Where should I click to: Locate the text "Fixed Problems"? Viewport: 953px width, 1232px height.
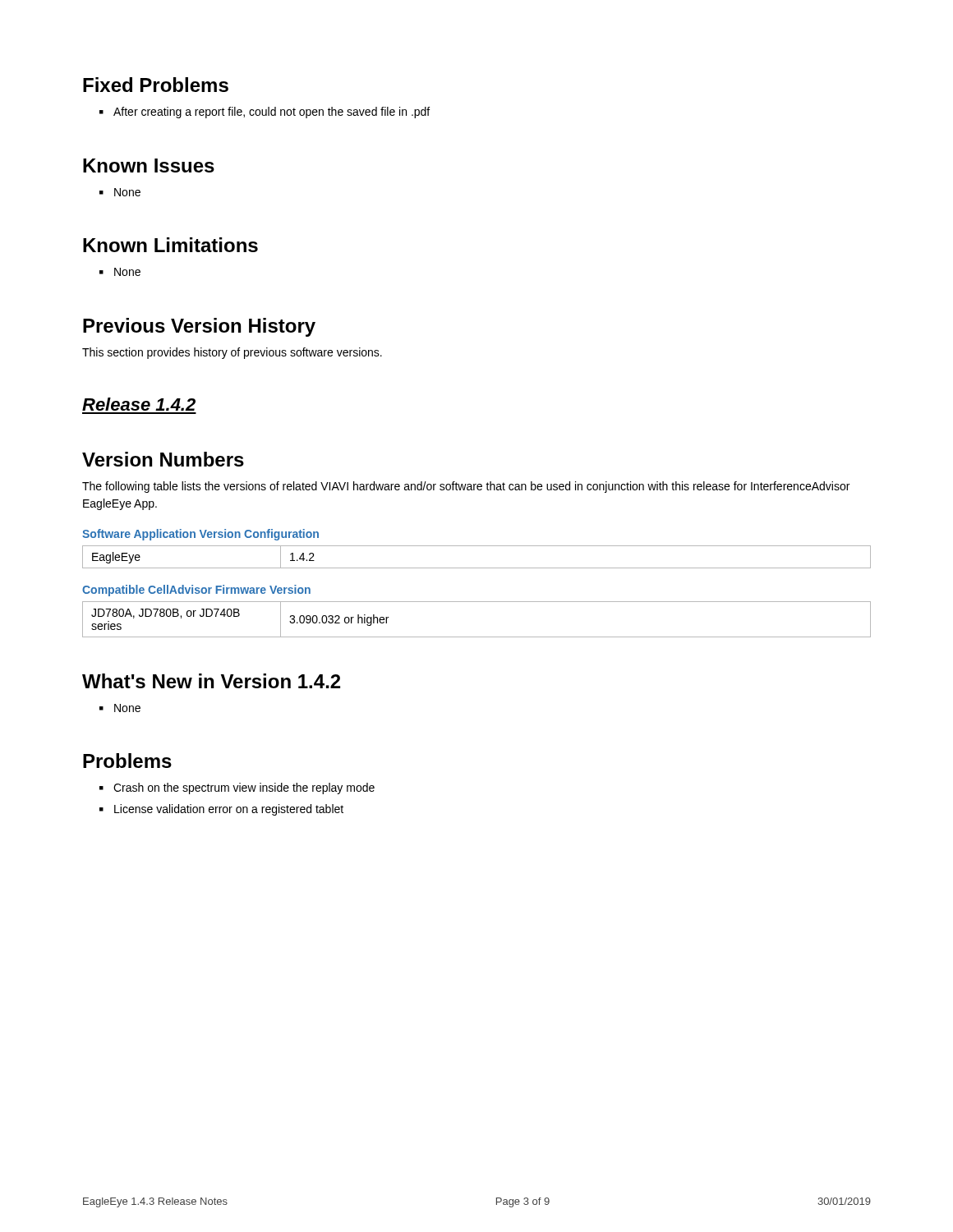click(156, 85)
